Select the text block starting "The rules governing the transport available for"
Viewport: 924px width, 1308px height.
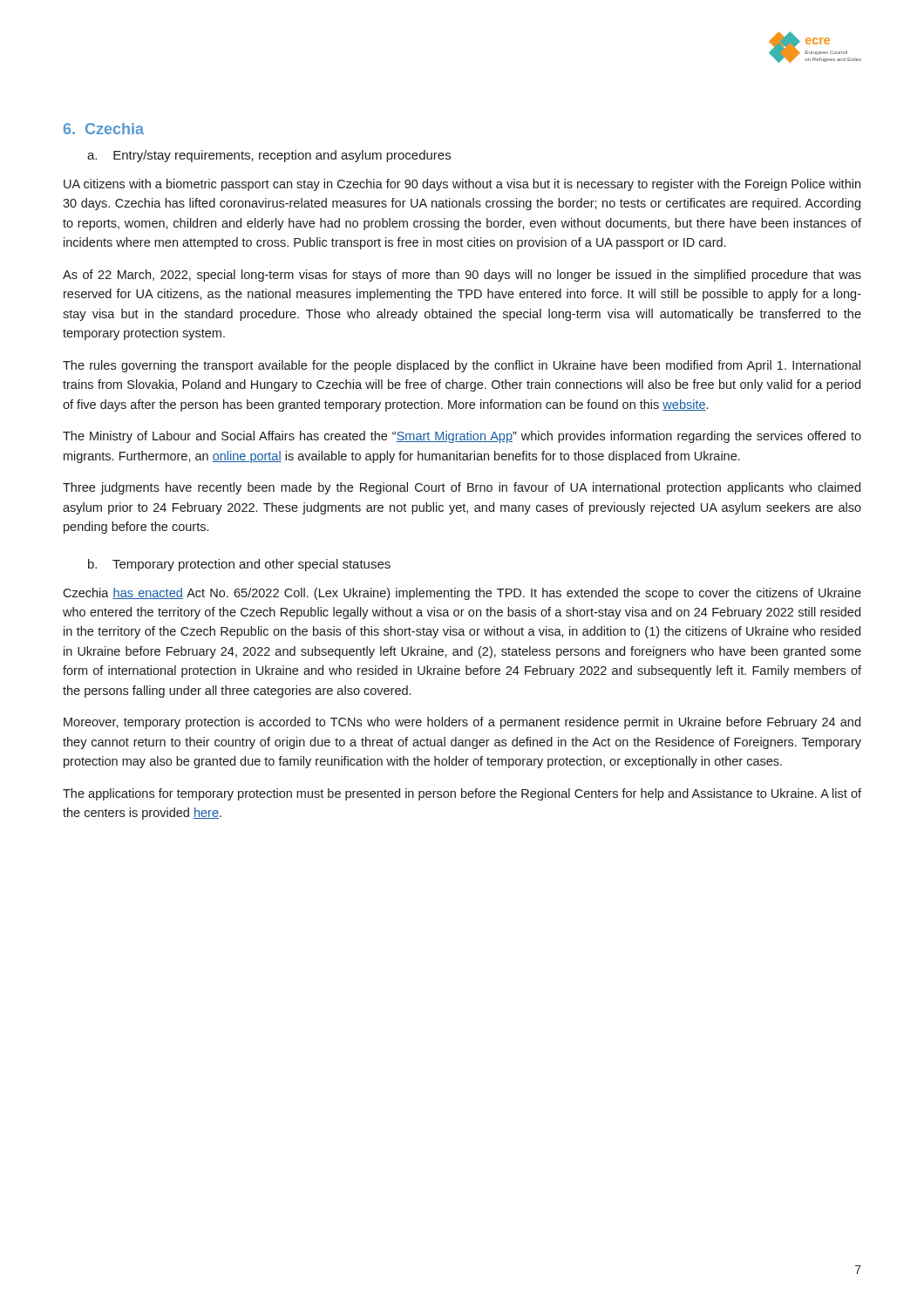coord(462,385)
